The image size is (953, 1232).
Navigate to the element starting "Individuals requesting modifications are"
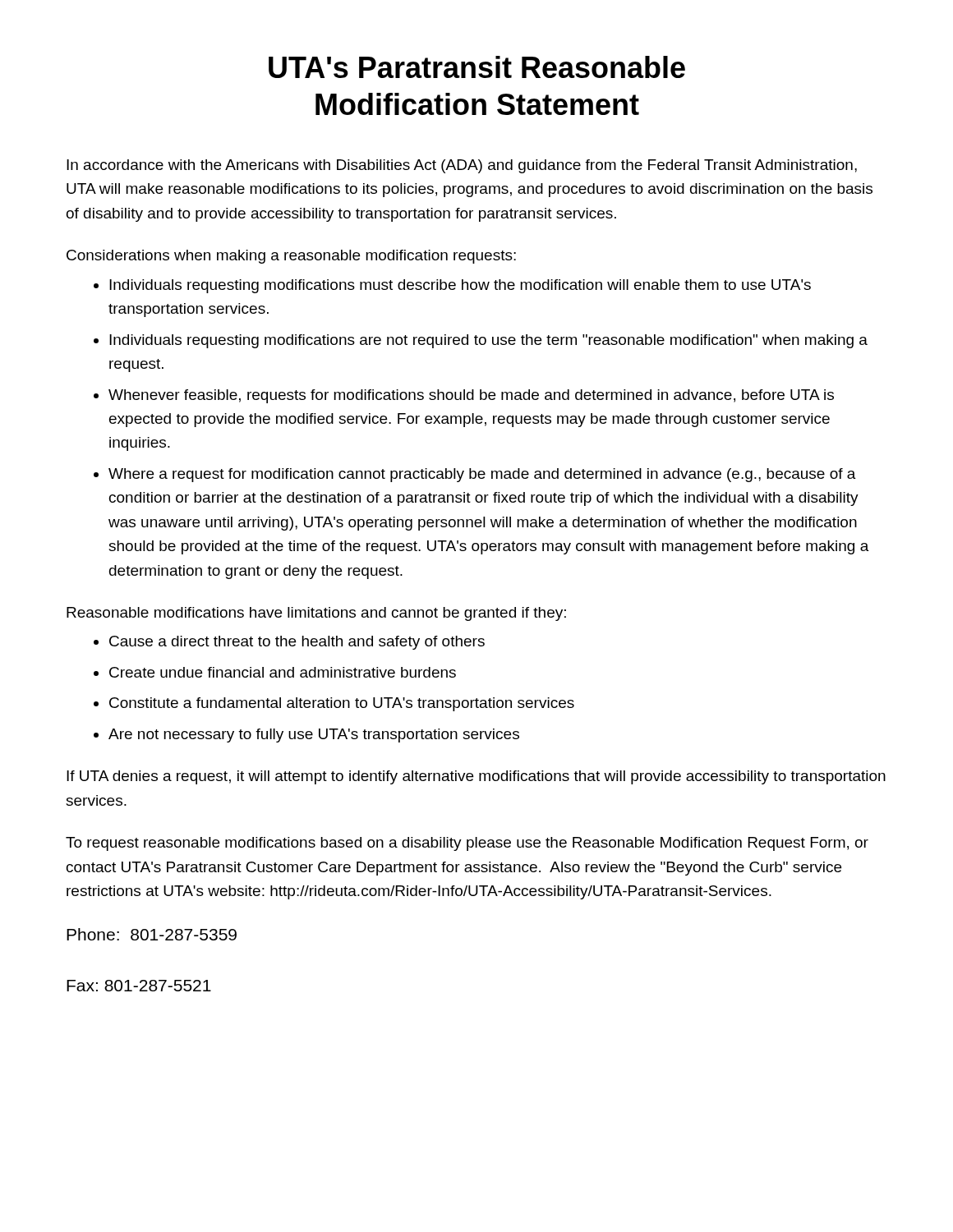pos(488,351)
